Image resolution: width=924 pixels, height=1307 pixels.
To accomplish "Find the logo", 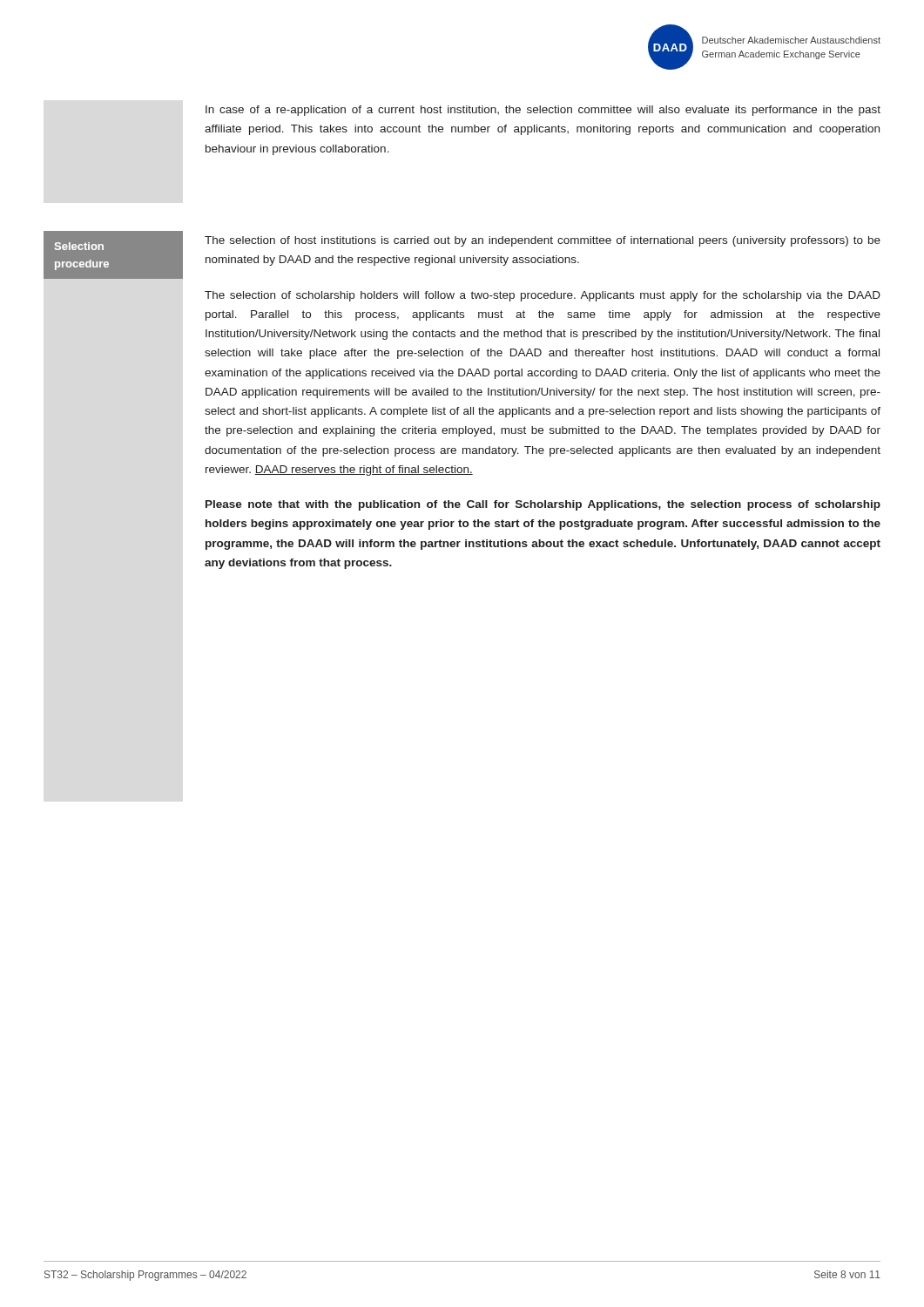I will click(764, 47).
